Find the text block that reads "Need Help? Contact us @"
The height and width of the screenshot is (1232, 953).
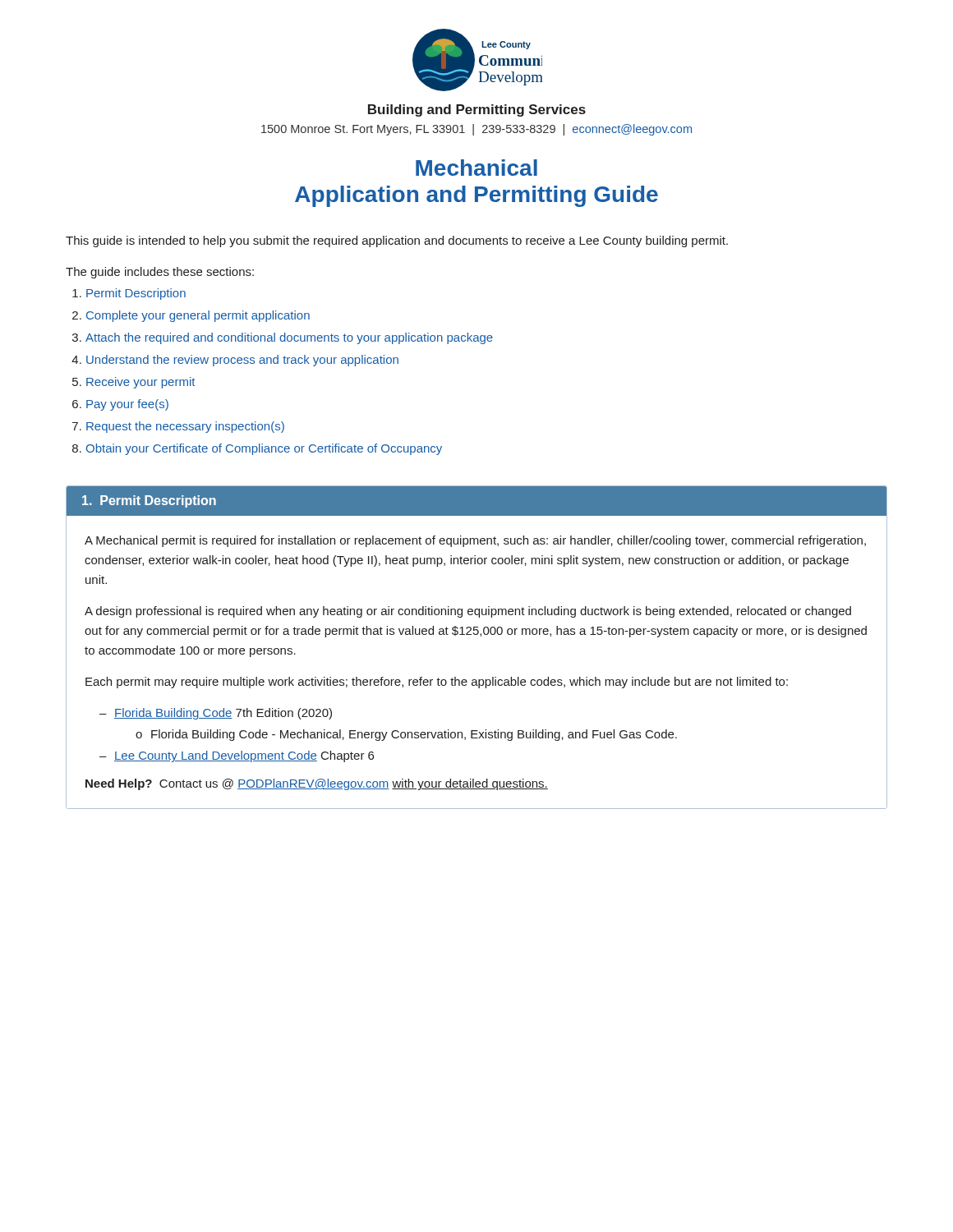tap(316, 783)
